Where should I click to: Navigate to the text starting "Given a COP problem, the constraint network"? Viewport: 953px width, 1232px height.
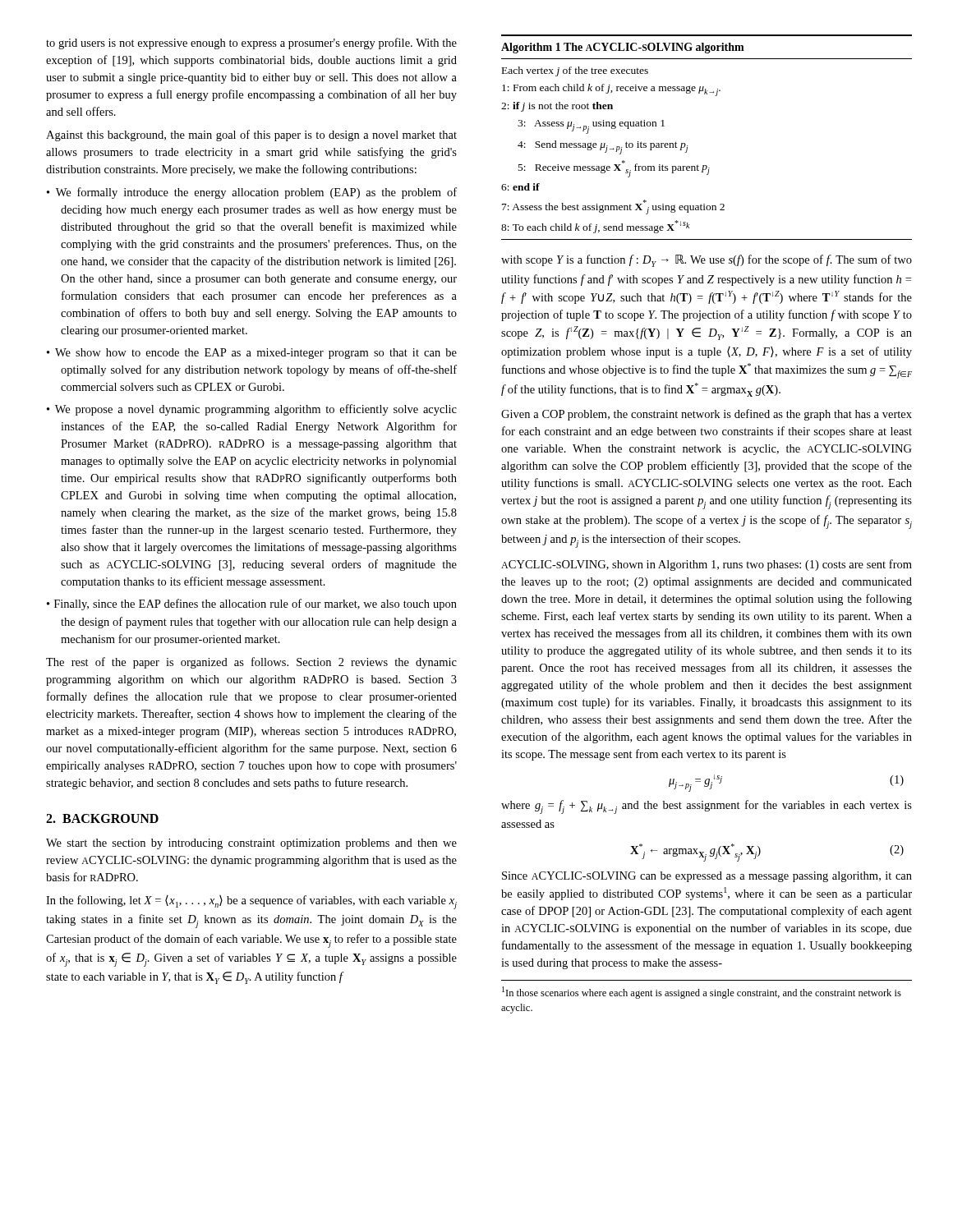[x=707, y=478]
